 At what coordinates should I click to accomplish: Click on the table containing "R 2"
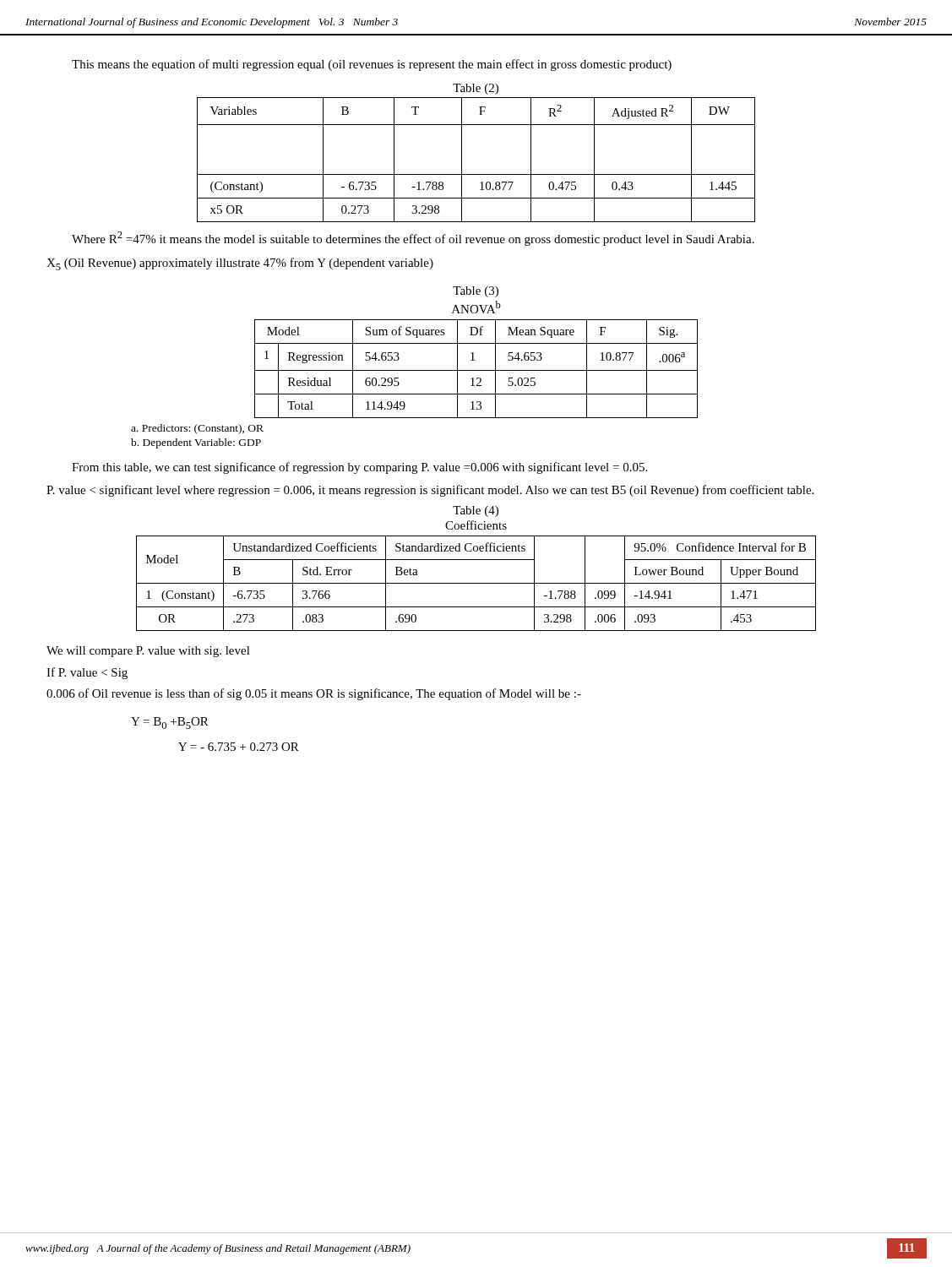pyautogui.click(x=476, y=160)
